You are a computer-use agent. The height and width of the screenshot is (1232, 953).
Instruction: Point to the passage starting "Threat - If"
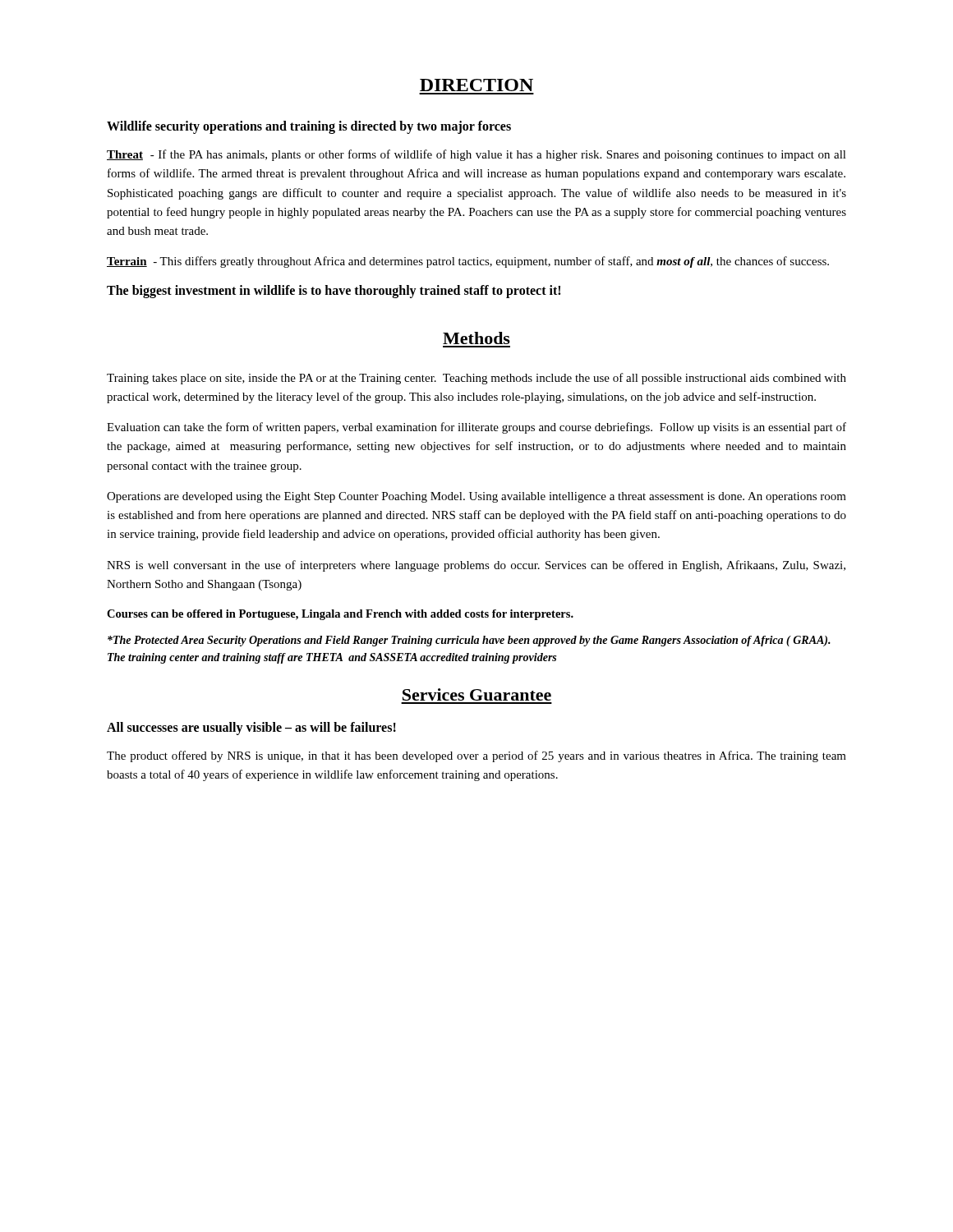pos(476,193)
